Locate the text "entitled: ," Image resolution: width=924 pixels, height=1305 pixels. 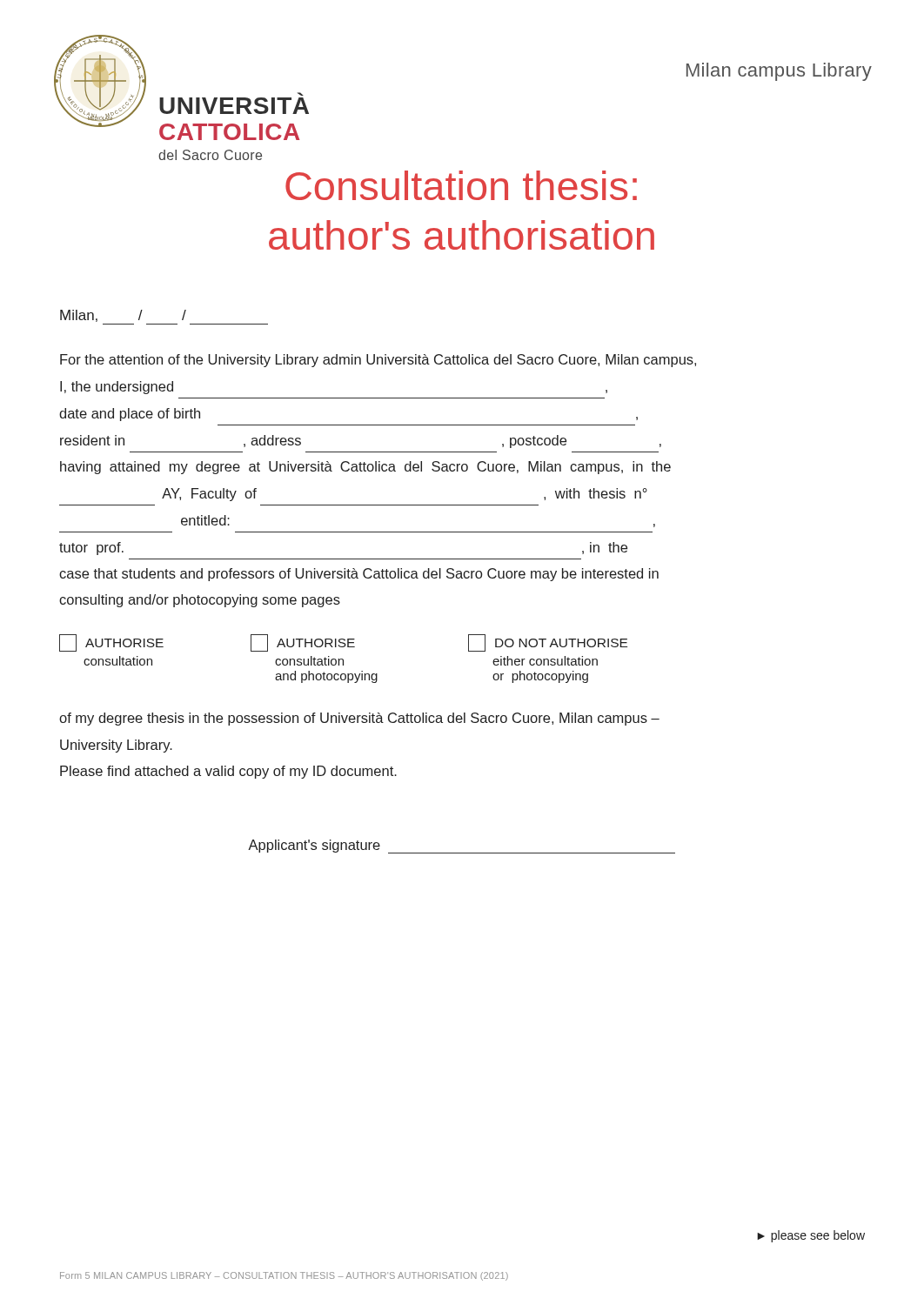pos(358,520)
